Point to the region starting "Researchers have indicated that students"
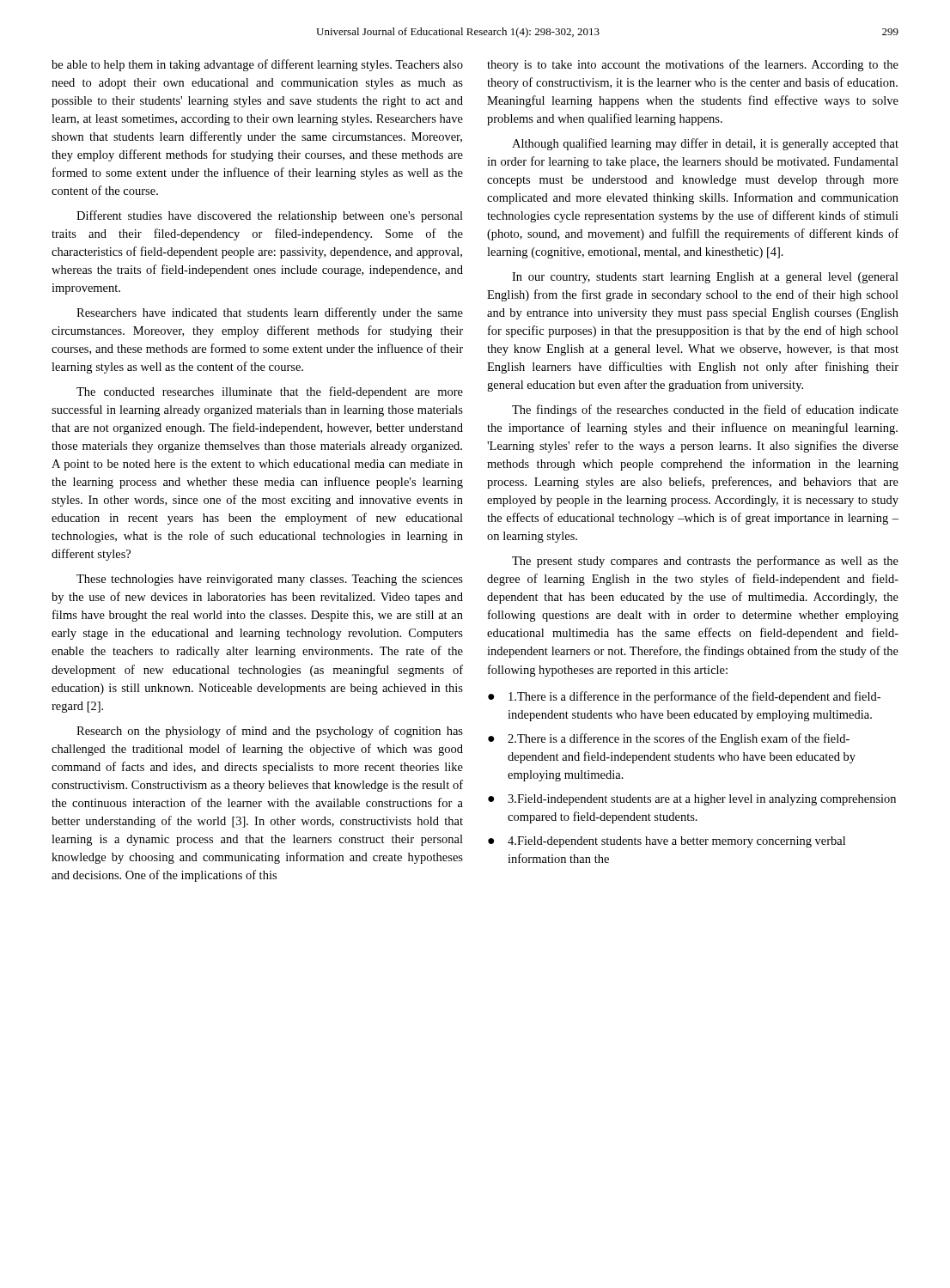 coord(257,340)
